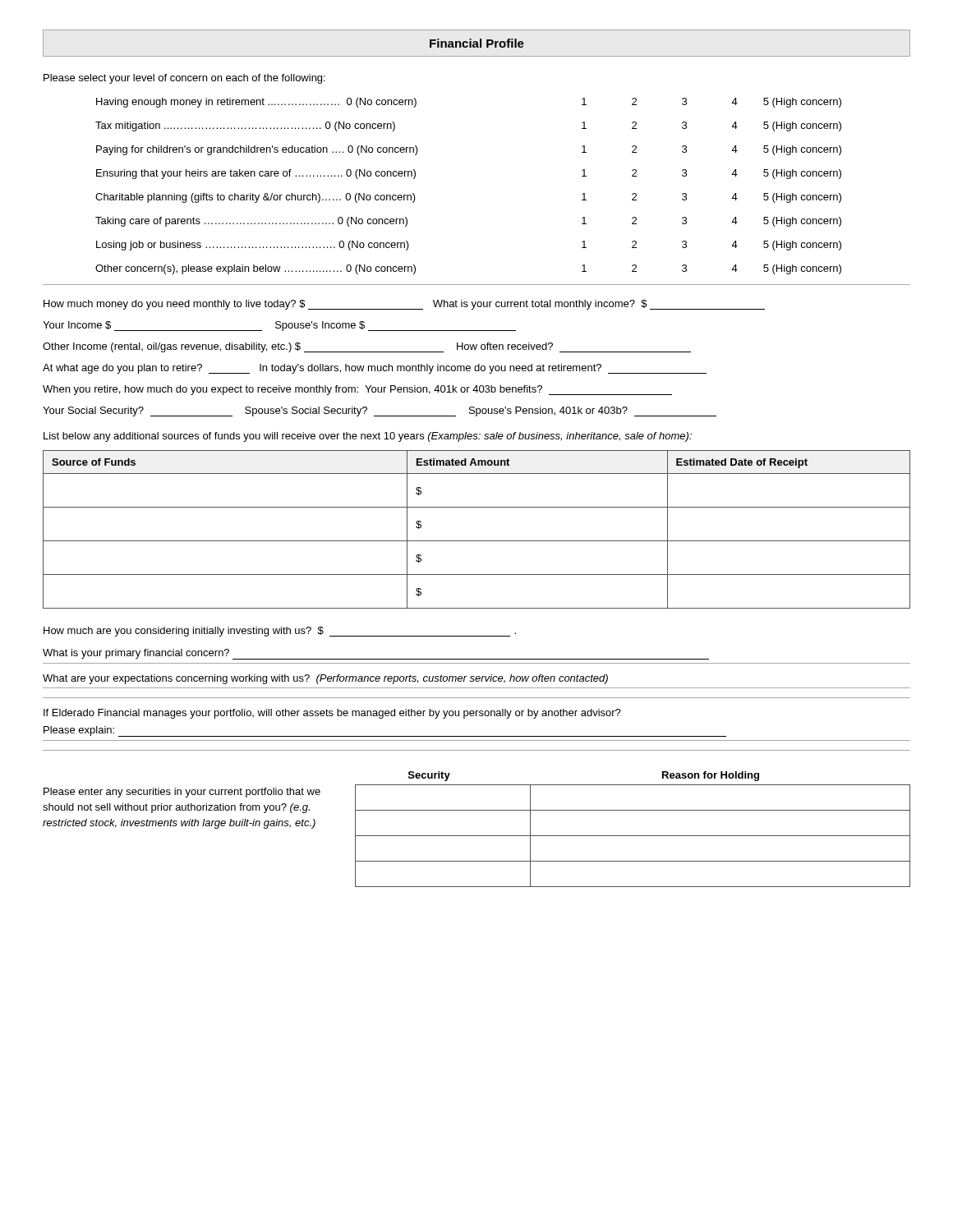Locate the passage starting "If Elderado Financial"

[x=332, y=712]
